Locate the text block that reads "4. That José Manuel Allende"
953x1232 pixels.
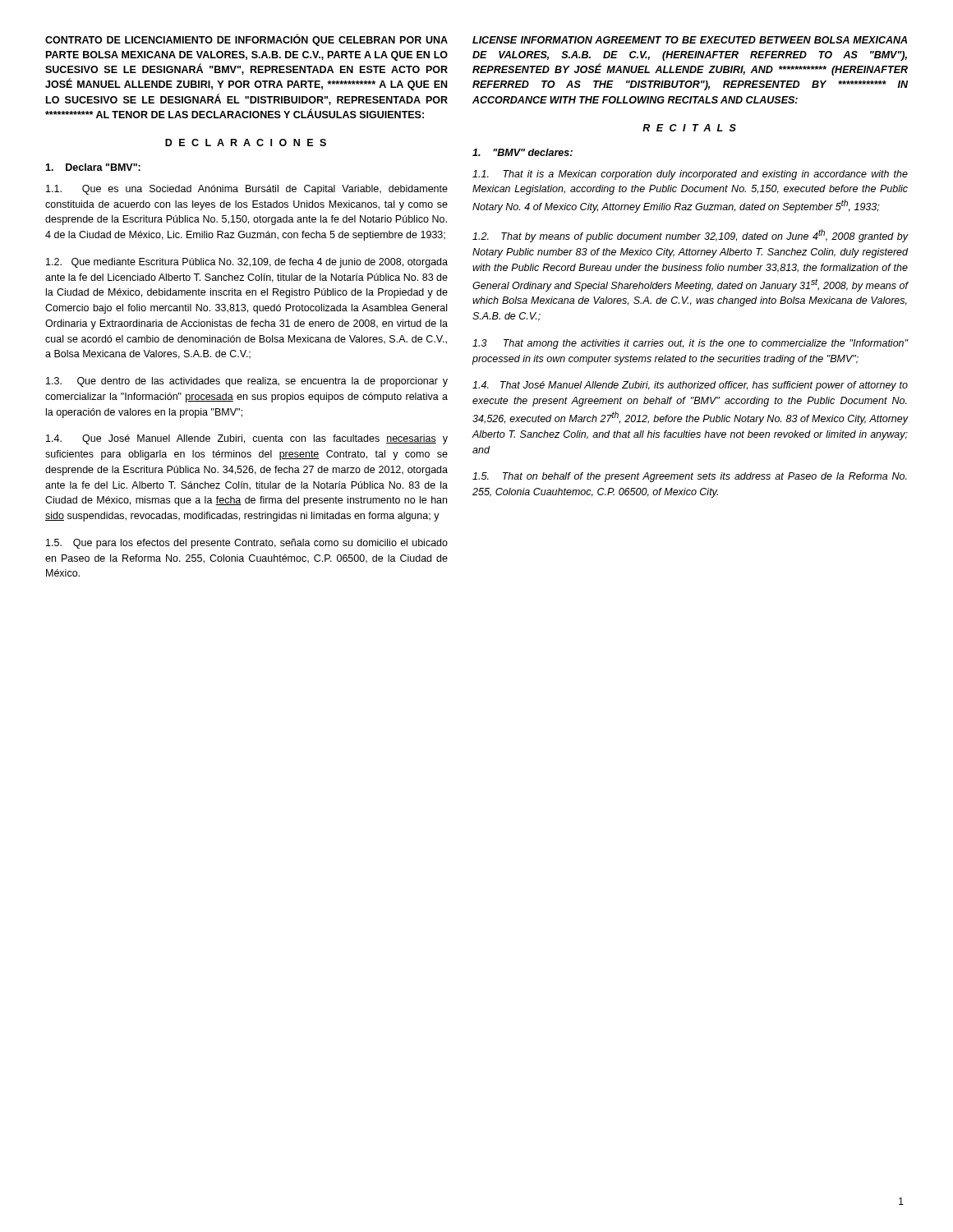click(690, 418)
